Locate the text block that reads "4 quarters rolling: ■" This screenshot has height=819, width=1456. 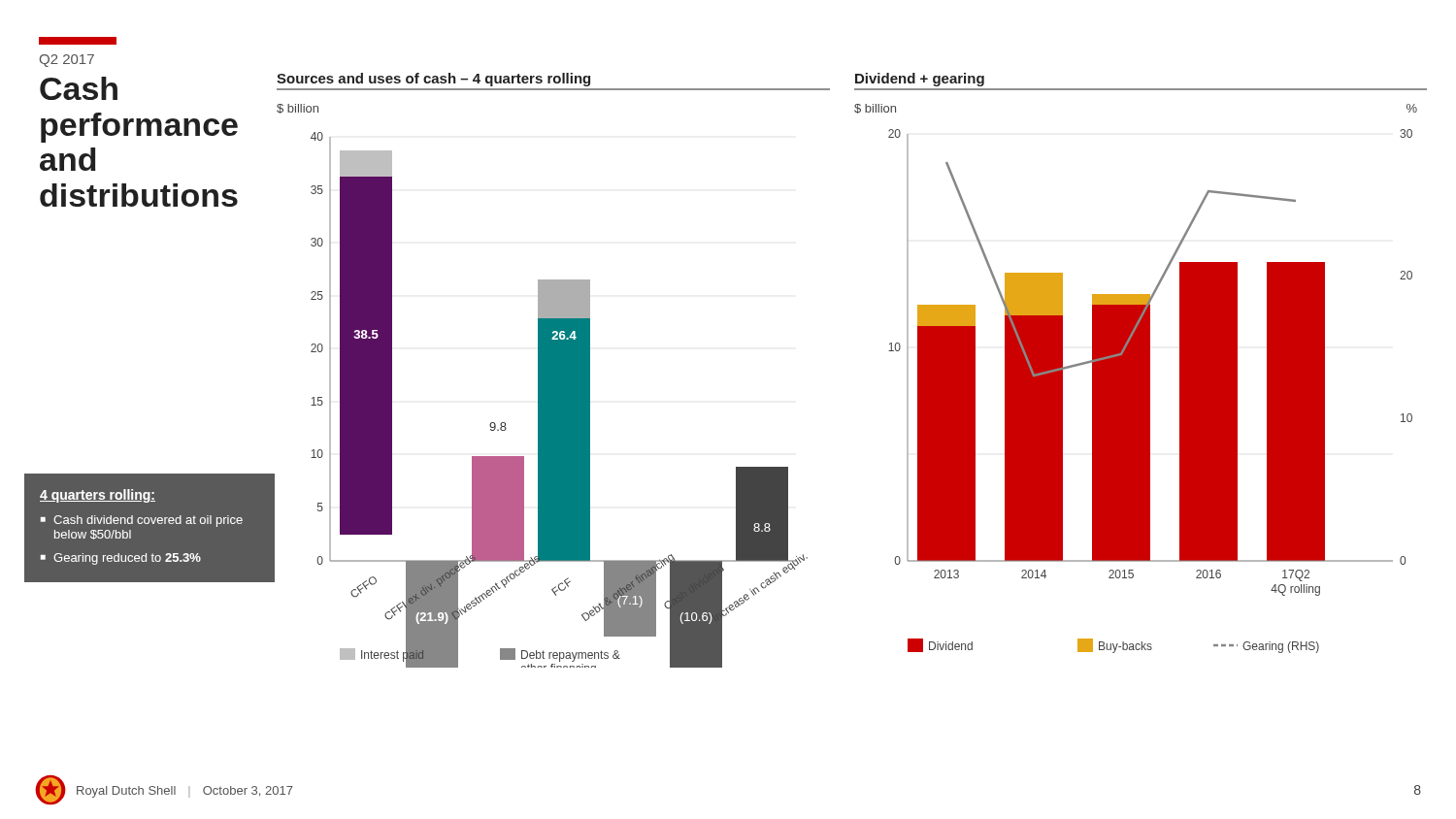[x=149, y=526]
